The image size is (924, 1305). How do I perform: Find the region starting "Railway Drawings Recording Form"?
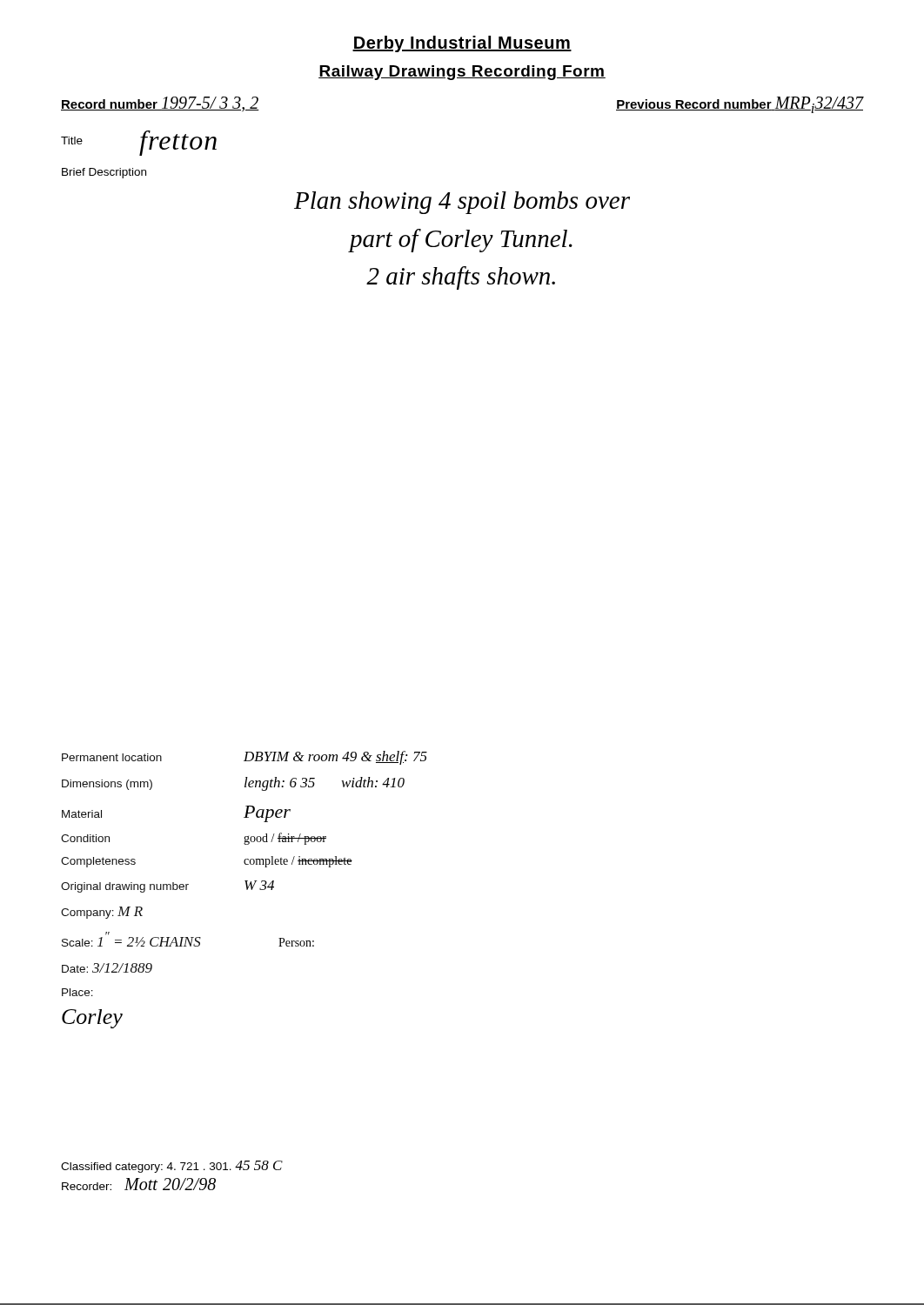coord(462,71)
